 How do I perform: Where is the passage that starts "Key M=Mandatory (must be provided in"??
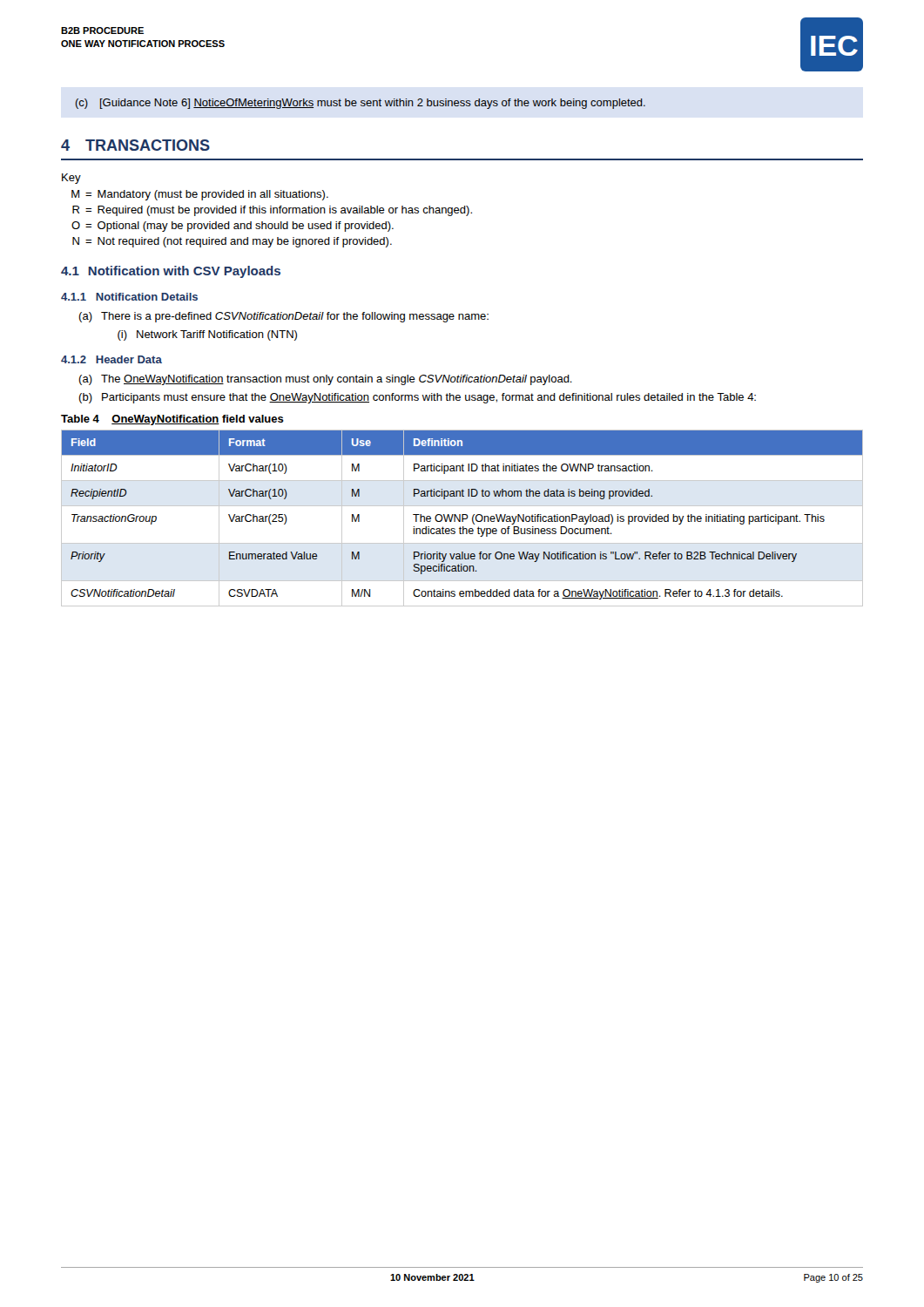[x=462, y=209]
